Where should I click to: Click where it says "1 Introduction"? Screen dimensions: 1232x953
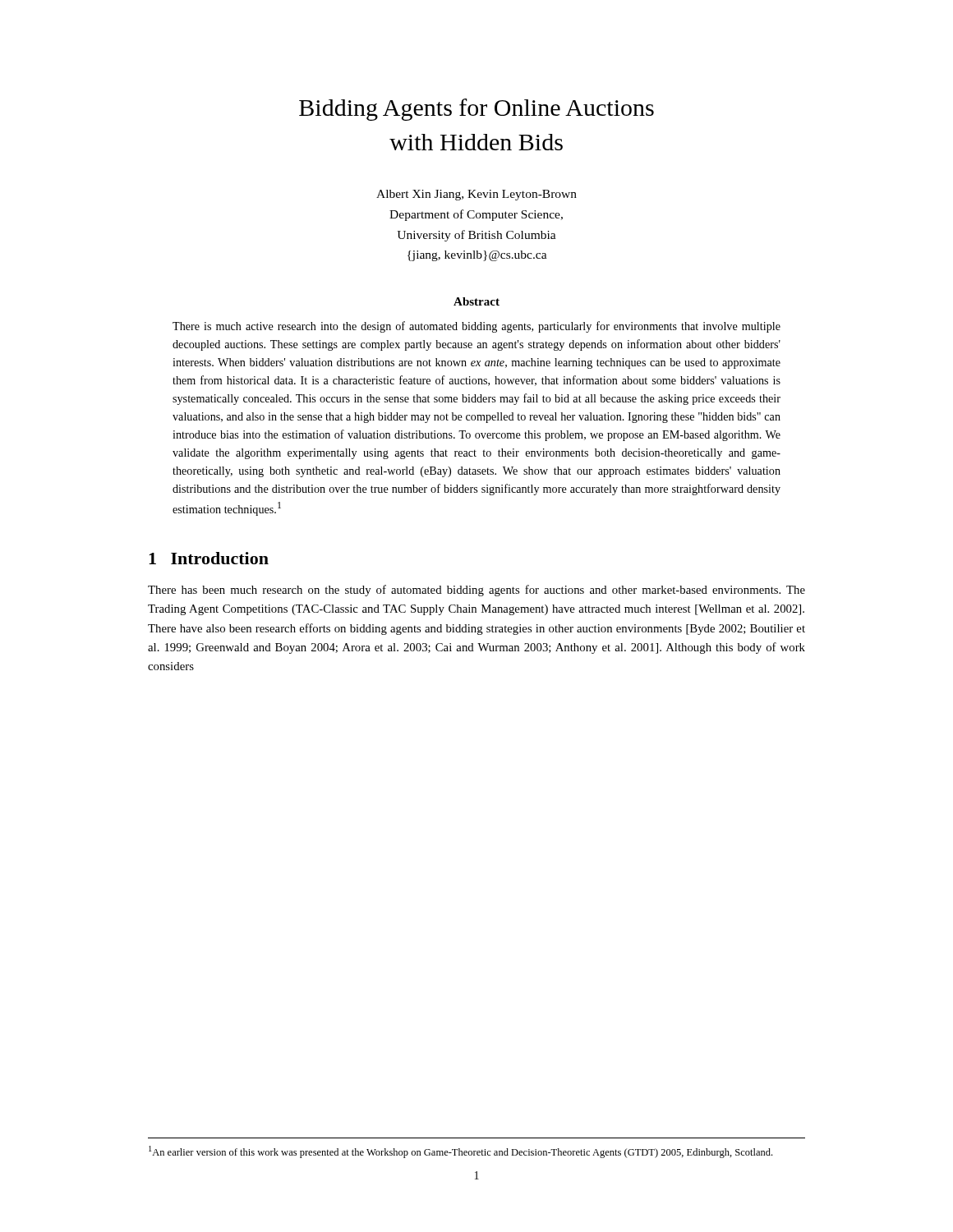tap(208, 558)
